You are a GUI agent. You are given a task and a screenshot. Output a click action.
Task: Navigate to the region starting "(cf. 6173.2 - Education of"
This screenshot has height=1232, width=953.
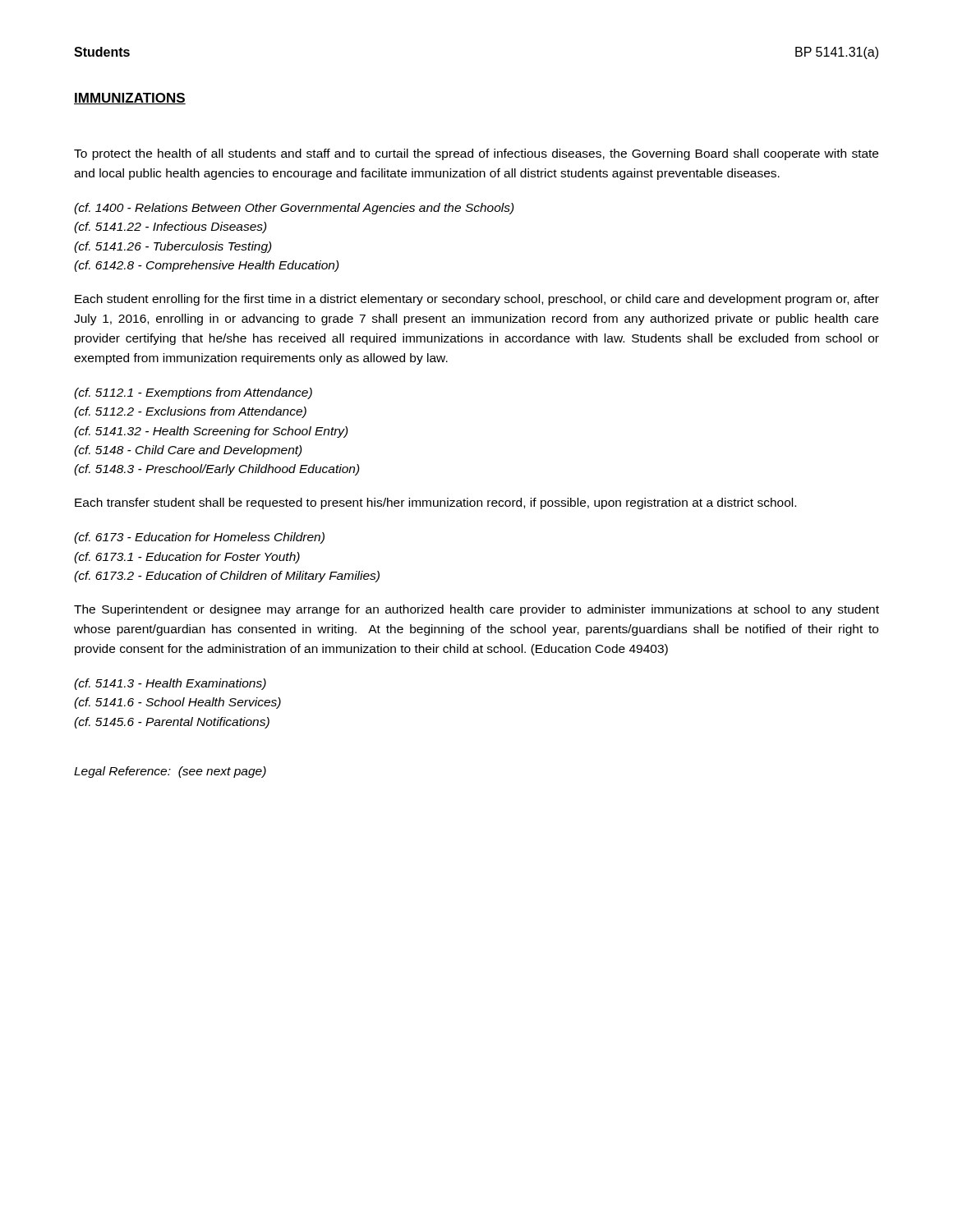227,575
